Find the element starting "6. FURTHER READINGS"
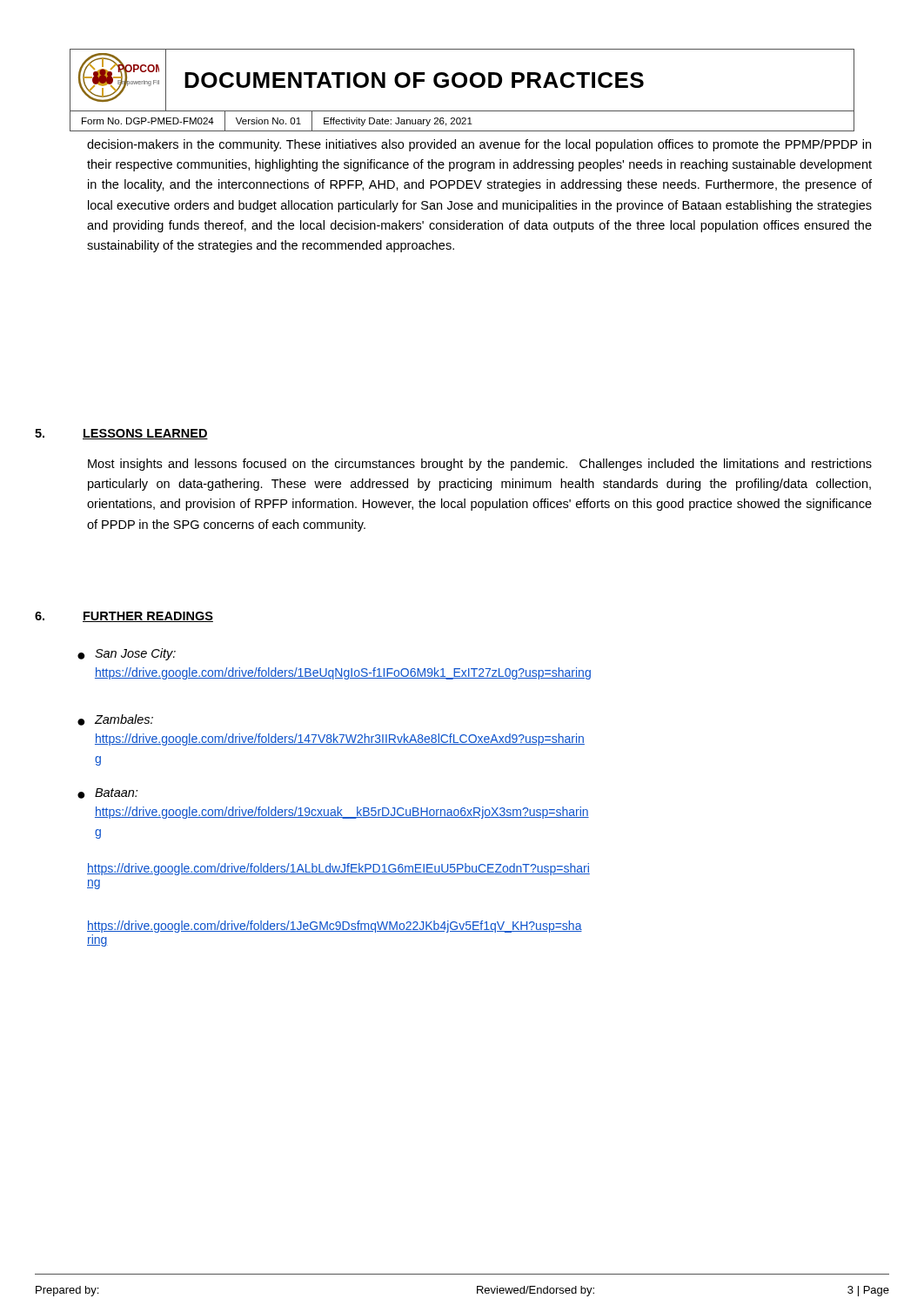Screen dimensions: 1305x924 tap(124, 616)
